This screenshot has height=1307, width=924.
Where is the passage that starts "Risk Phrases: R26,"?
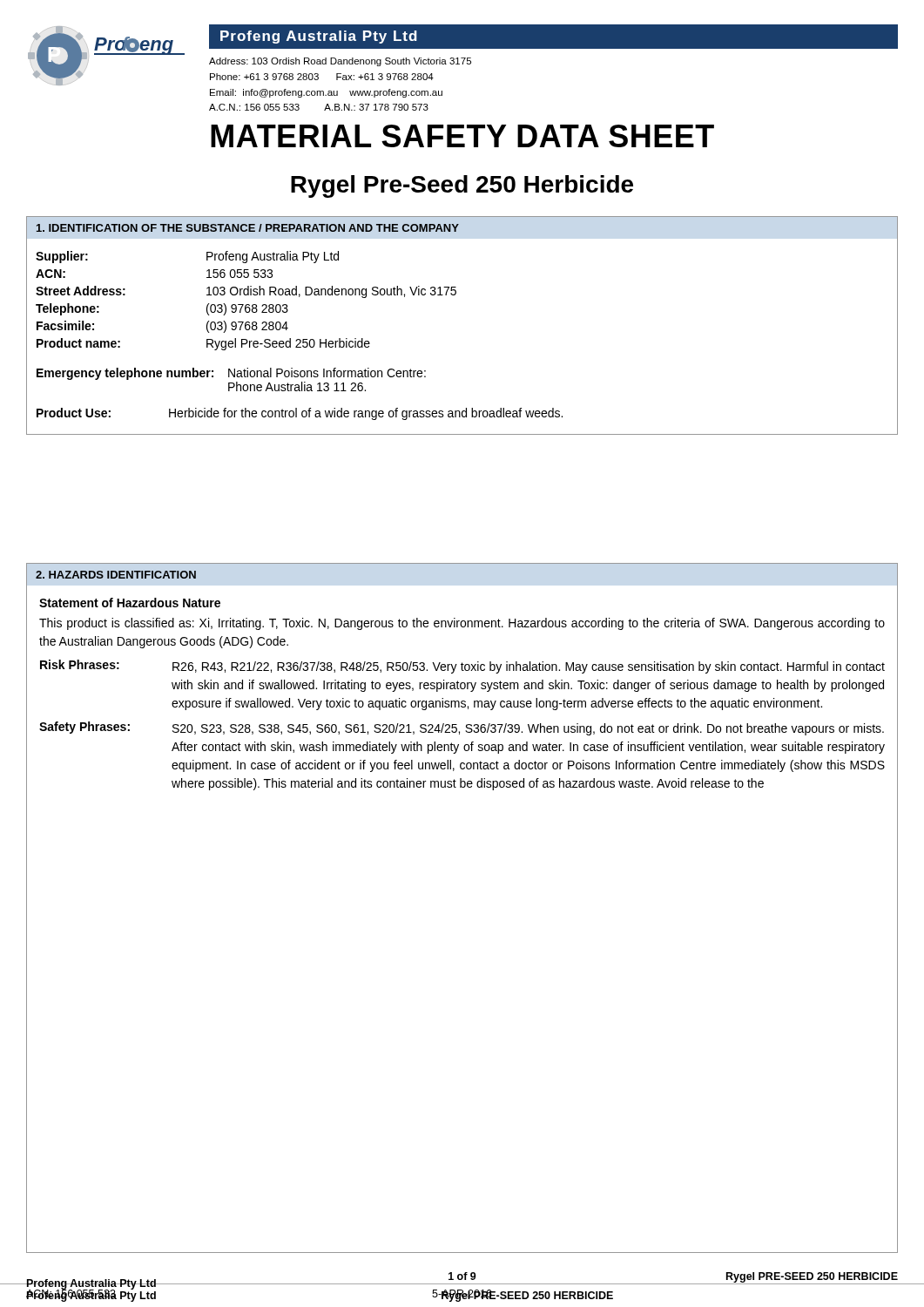pos(462,685)
